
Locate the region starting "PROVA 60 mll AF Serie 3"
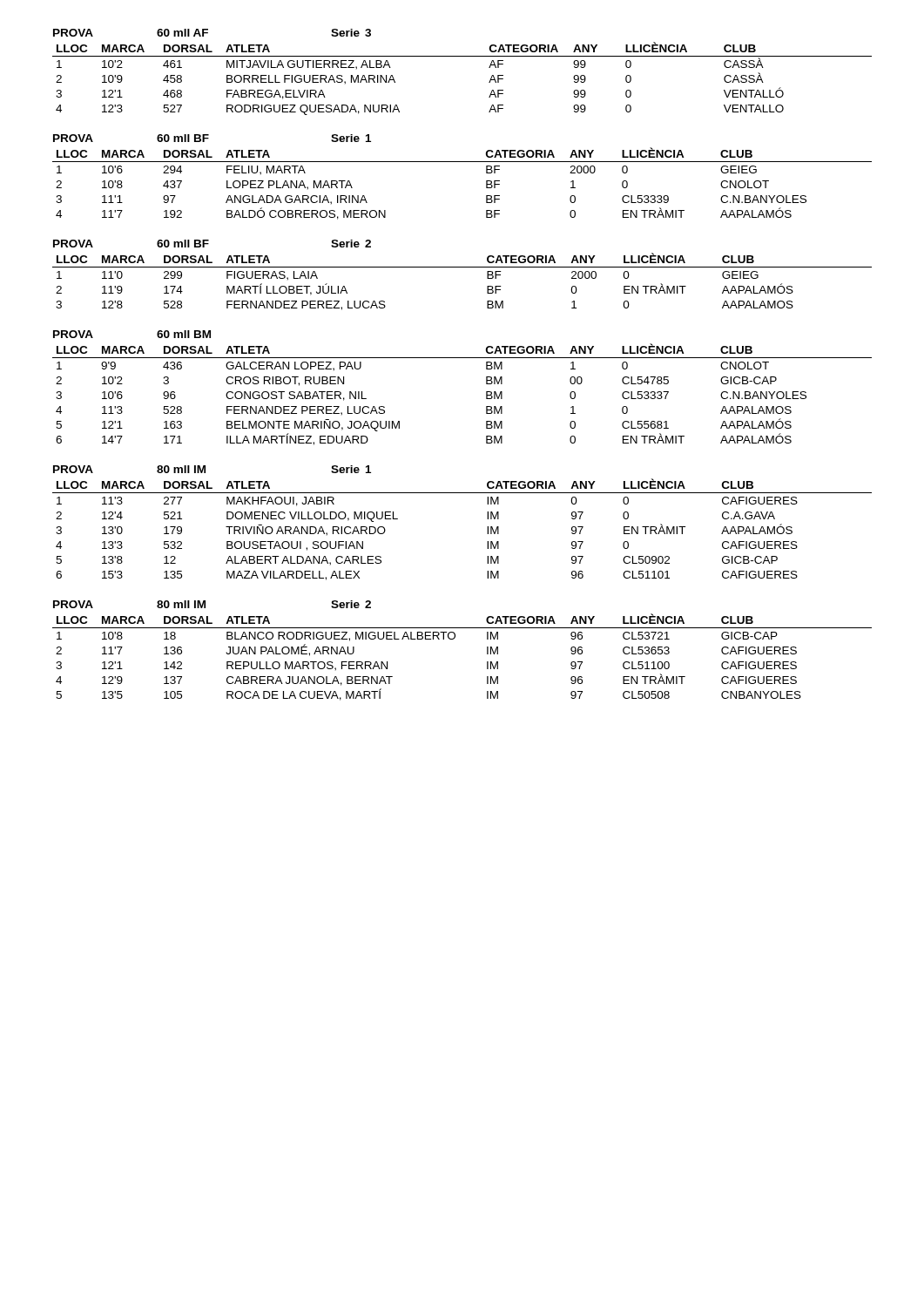point(212,33)
